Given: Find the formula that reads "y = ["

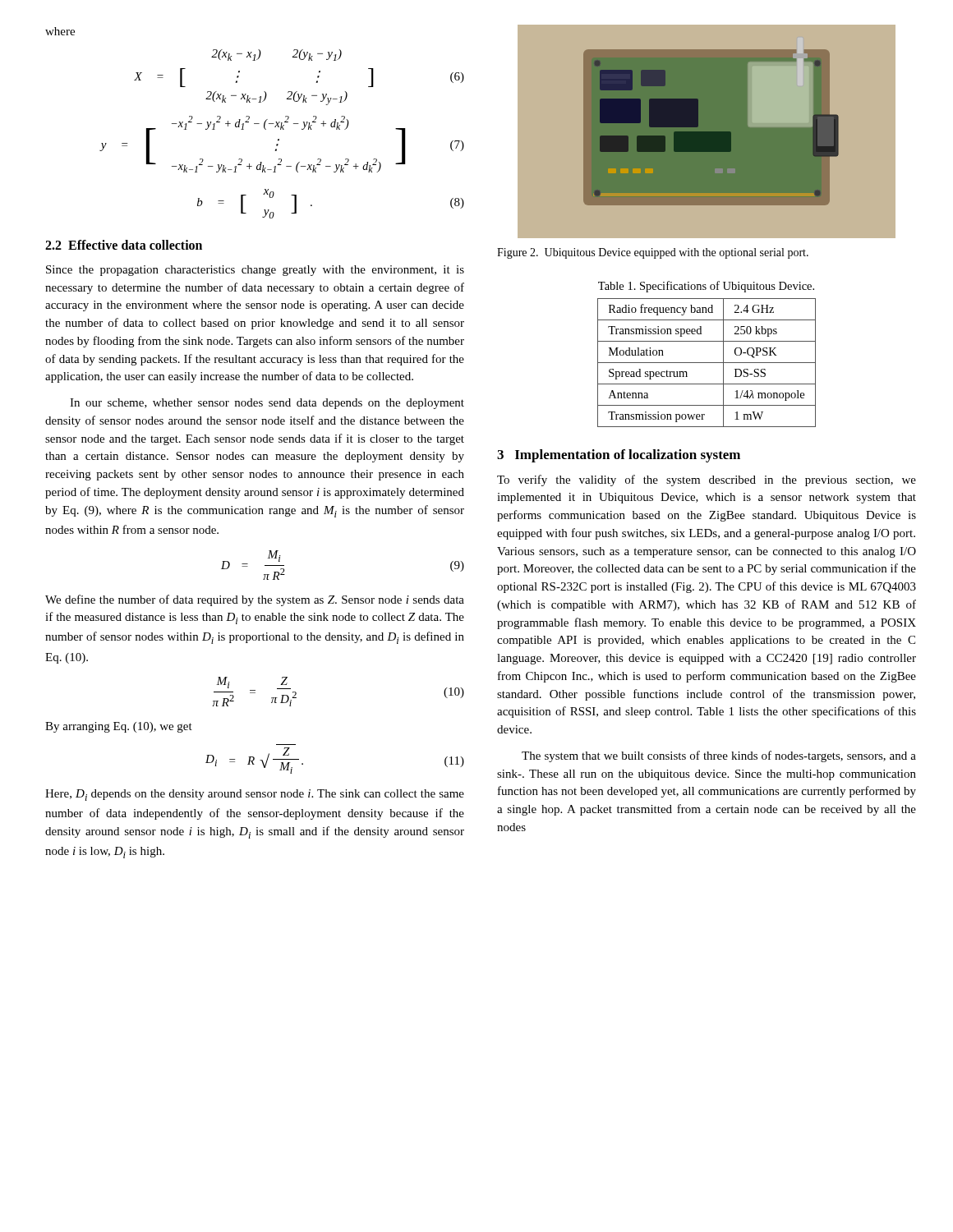Looking at the screenshot, I should point(283,145).
